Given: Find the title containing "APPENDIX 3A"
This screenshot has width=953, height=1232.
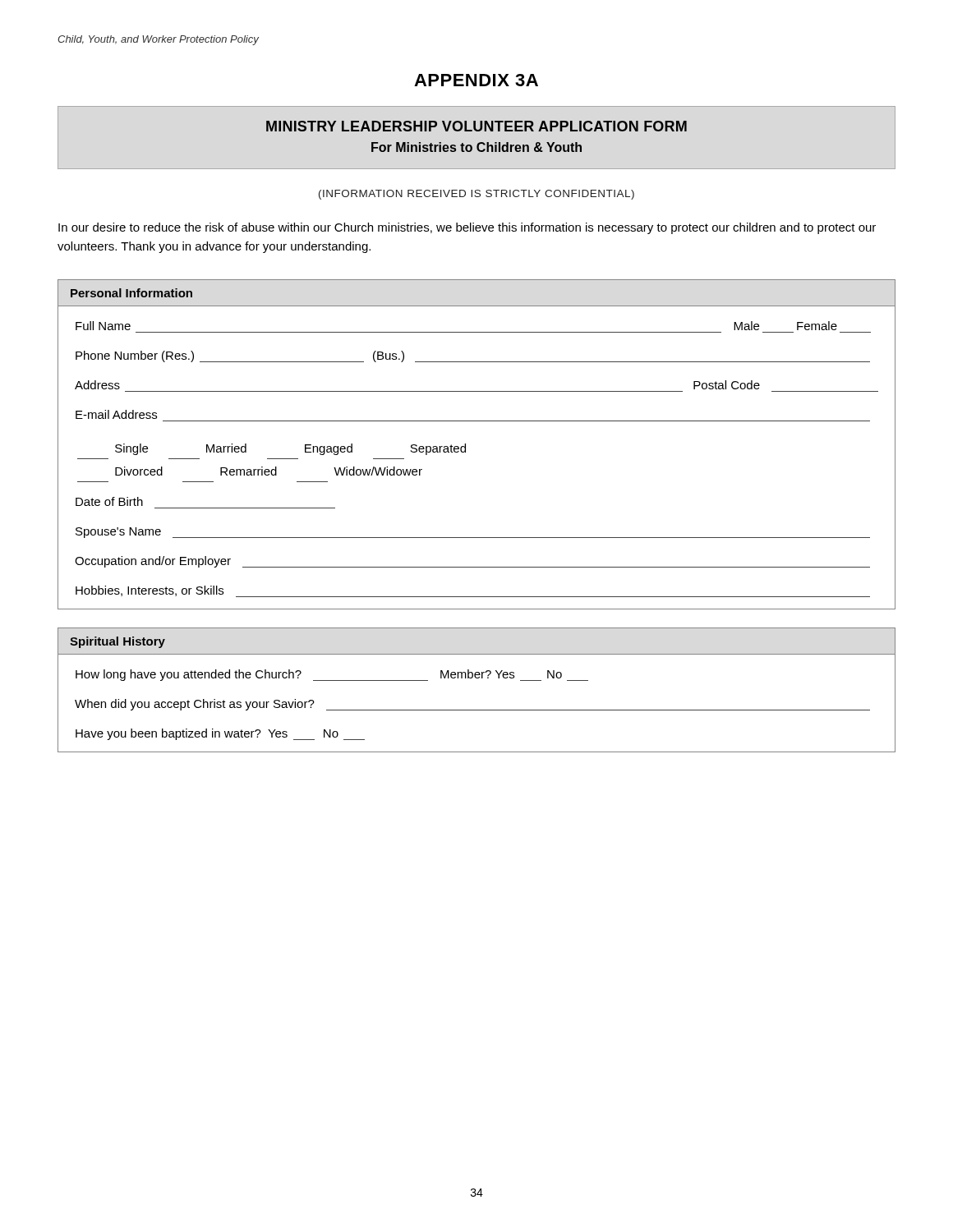Looking at the screenshot, I should click(476, 81).
